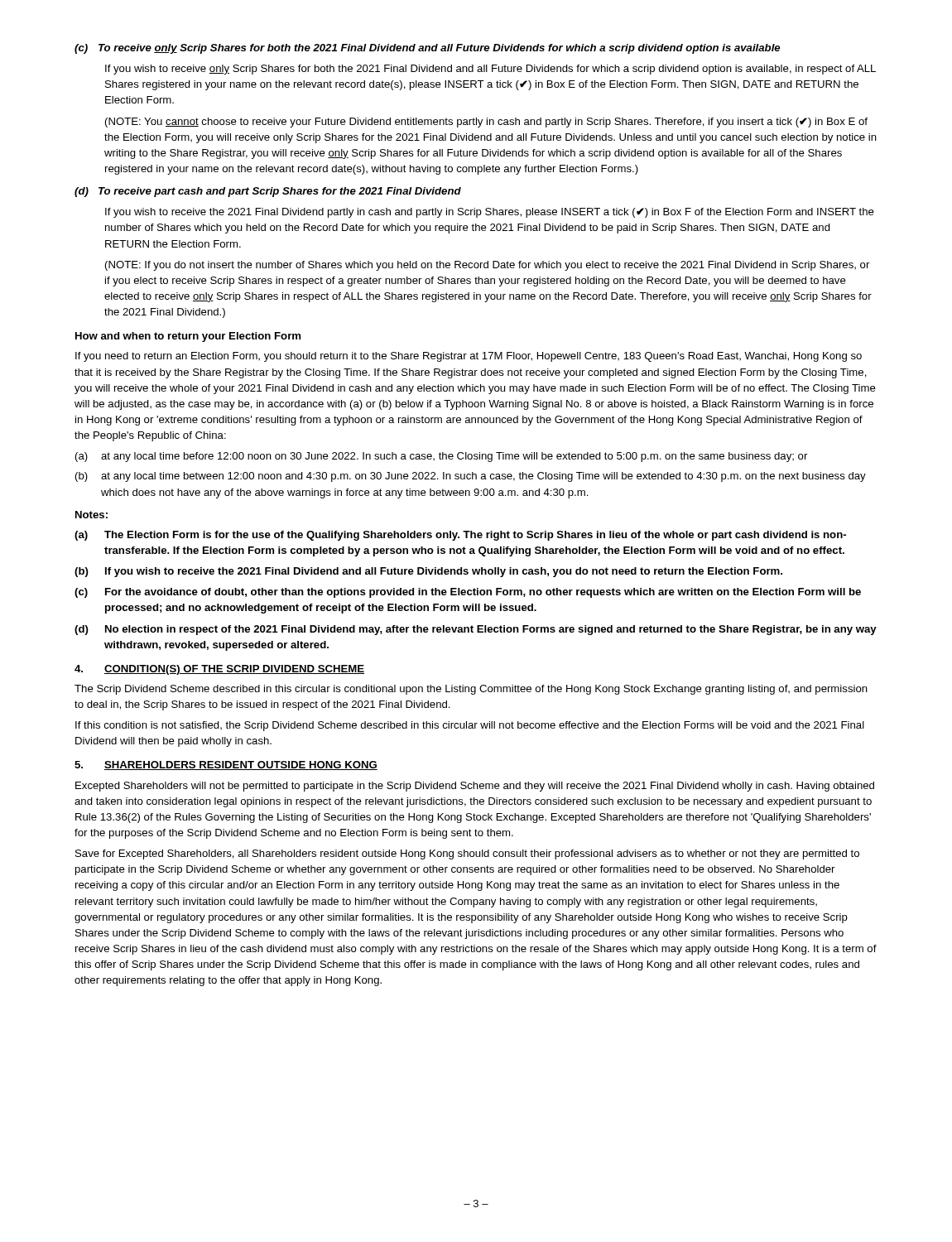Find the text block starting "If this condition is not"
The image size is (952, 1242).
[469, 733]
